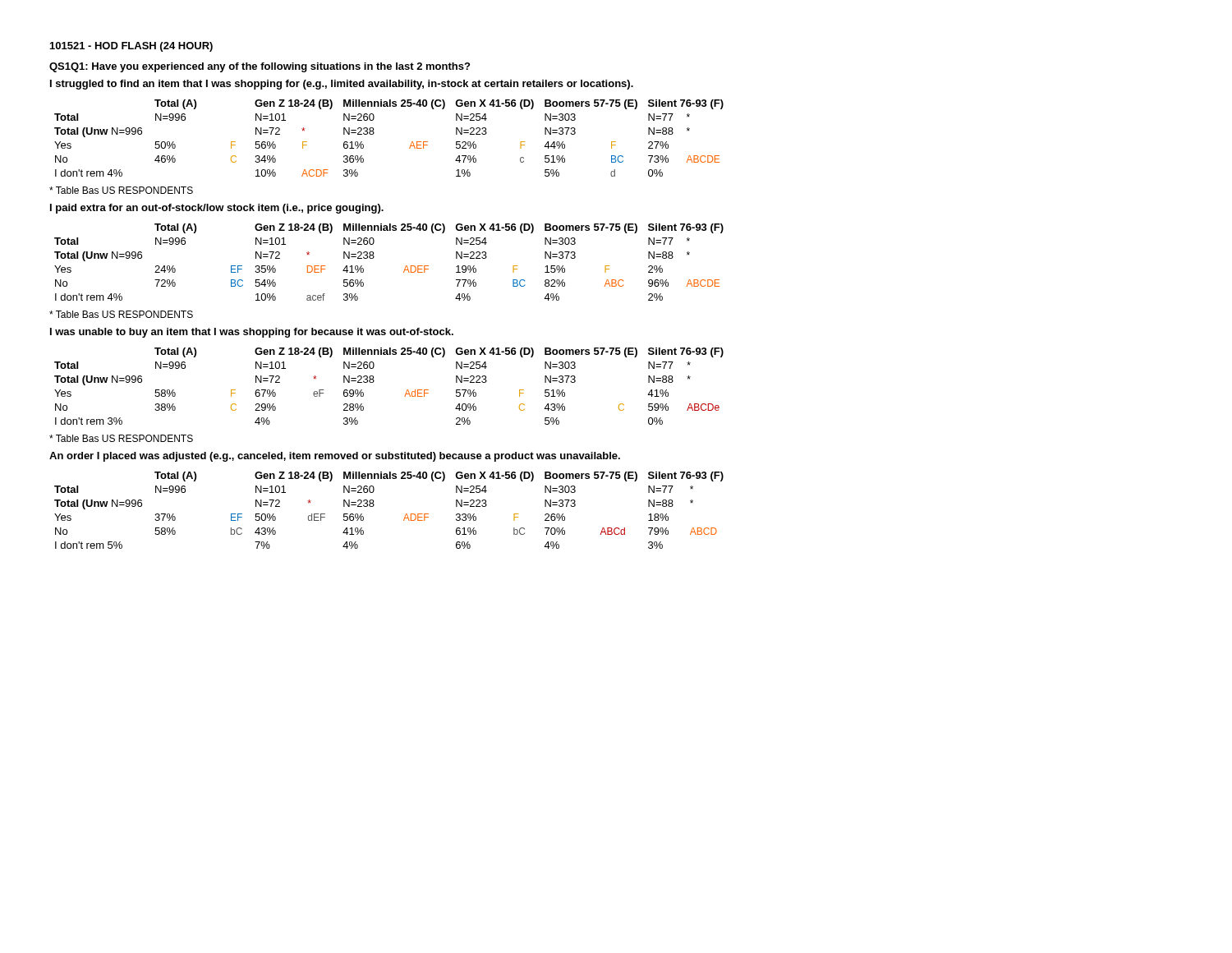
Task: Locate the block of text that opens with "An order I"
Action: click(335, 456)
